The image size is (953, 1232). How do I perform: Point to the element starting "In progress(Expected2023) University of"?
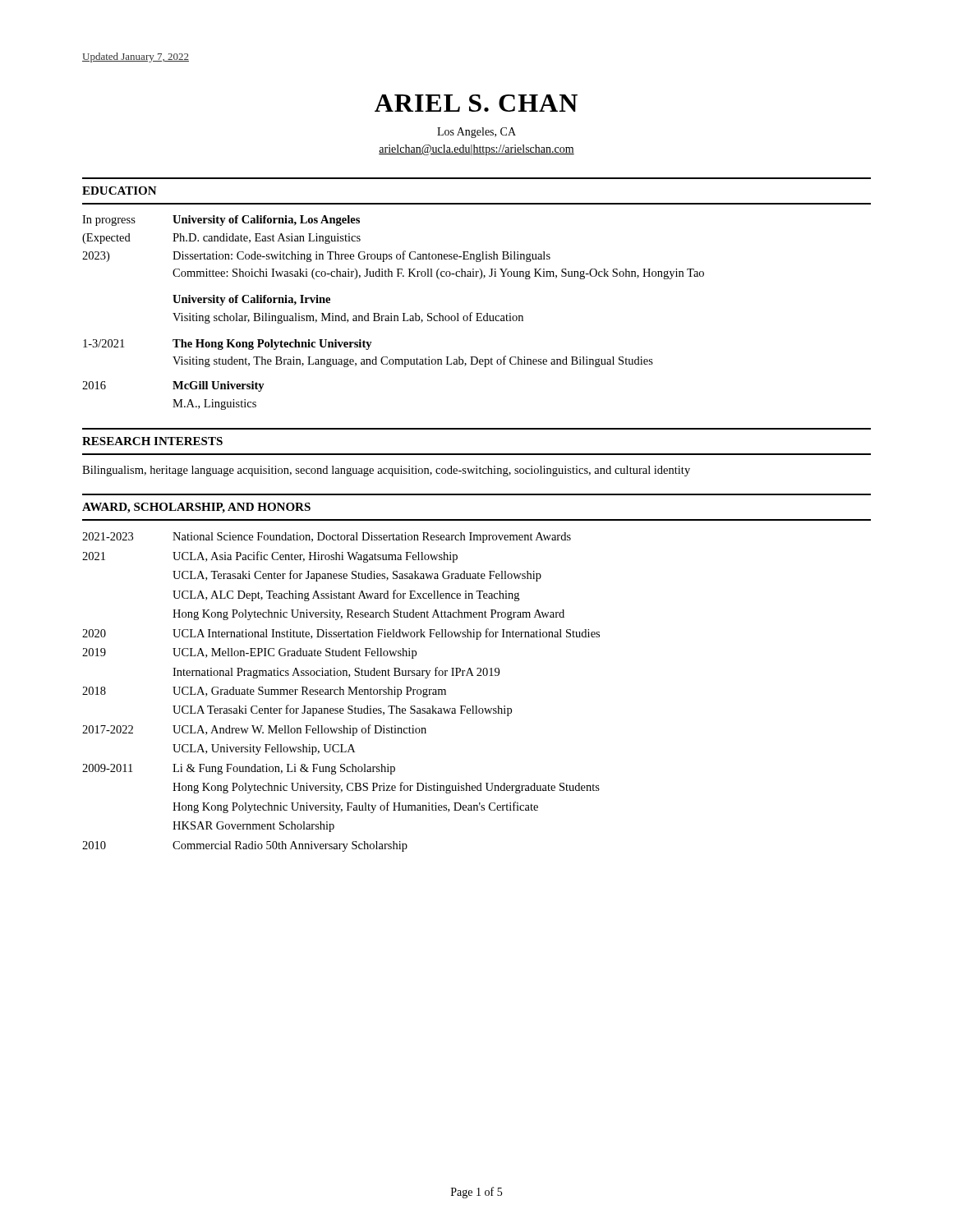tap(476, 247)
